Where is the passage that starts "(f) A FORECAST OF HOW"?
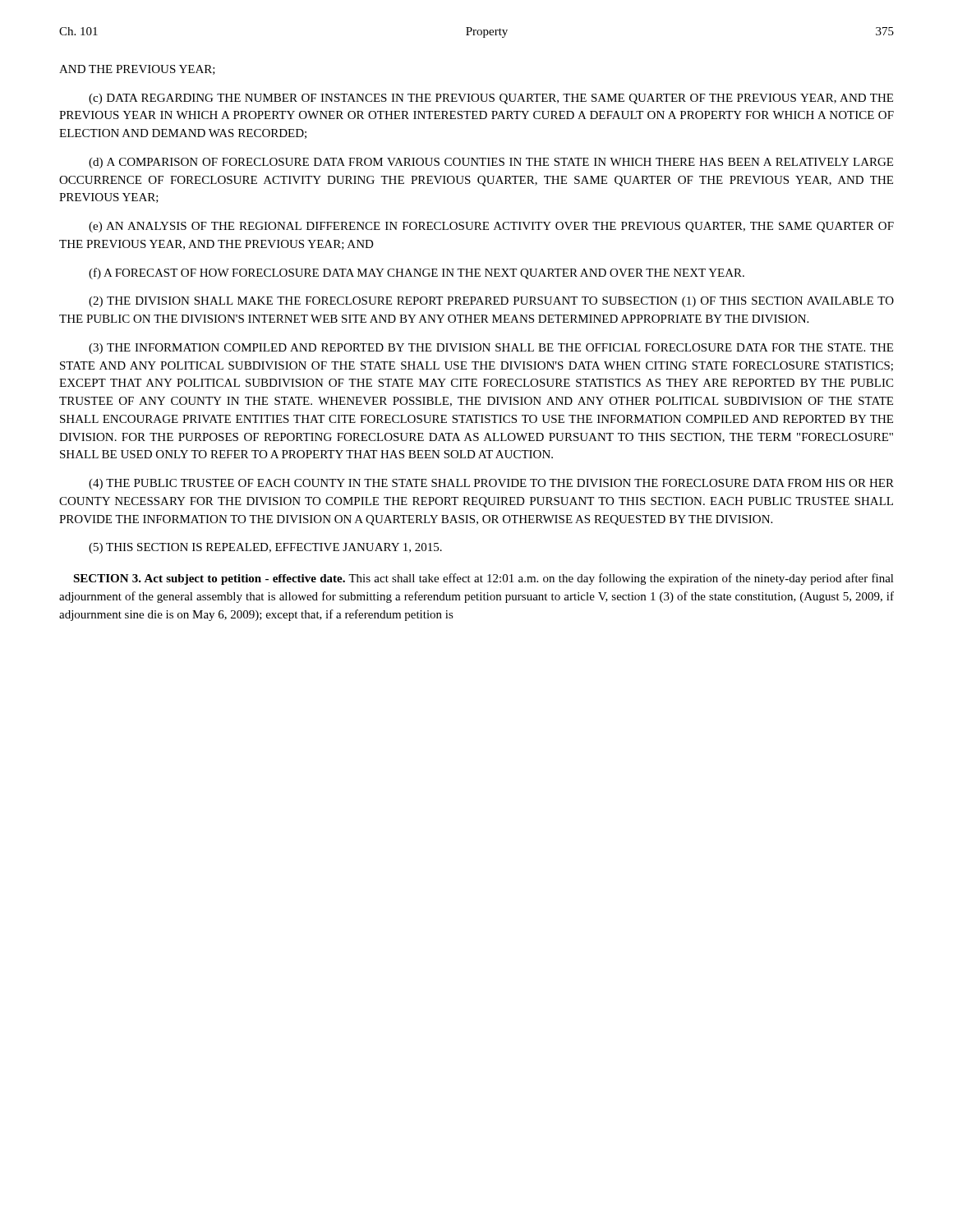This screenshot has width=953, height=1232. [x=417, y=272]
